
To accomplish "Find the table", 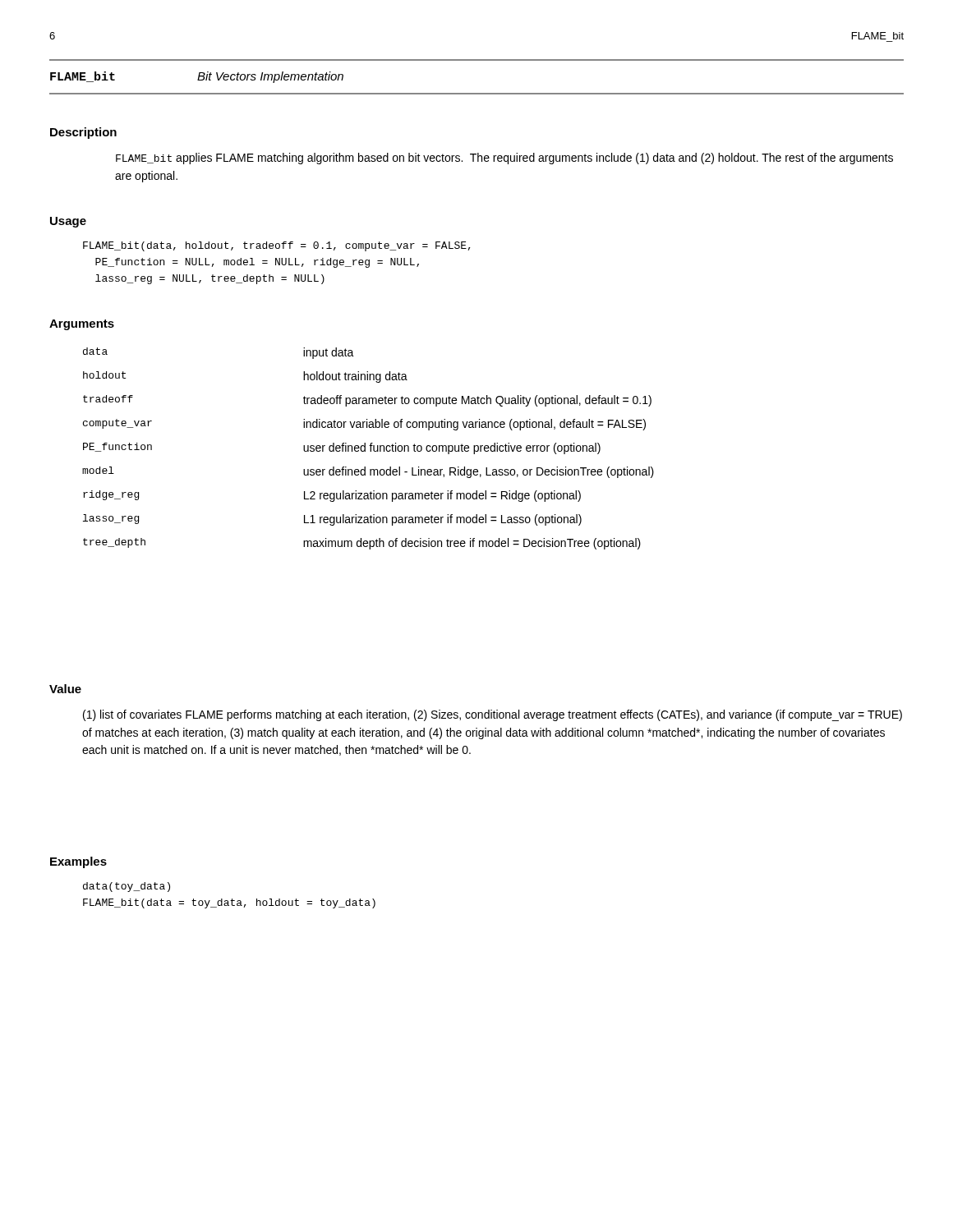I will click(x=476, y=448).
